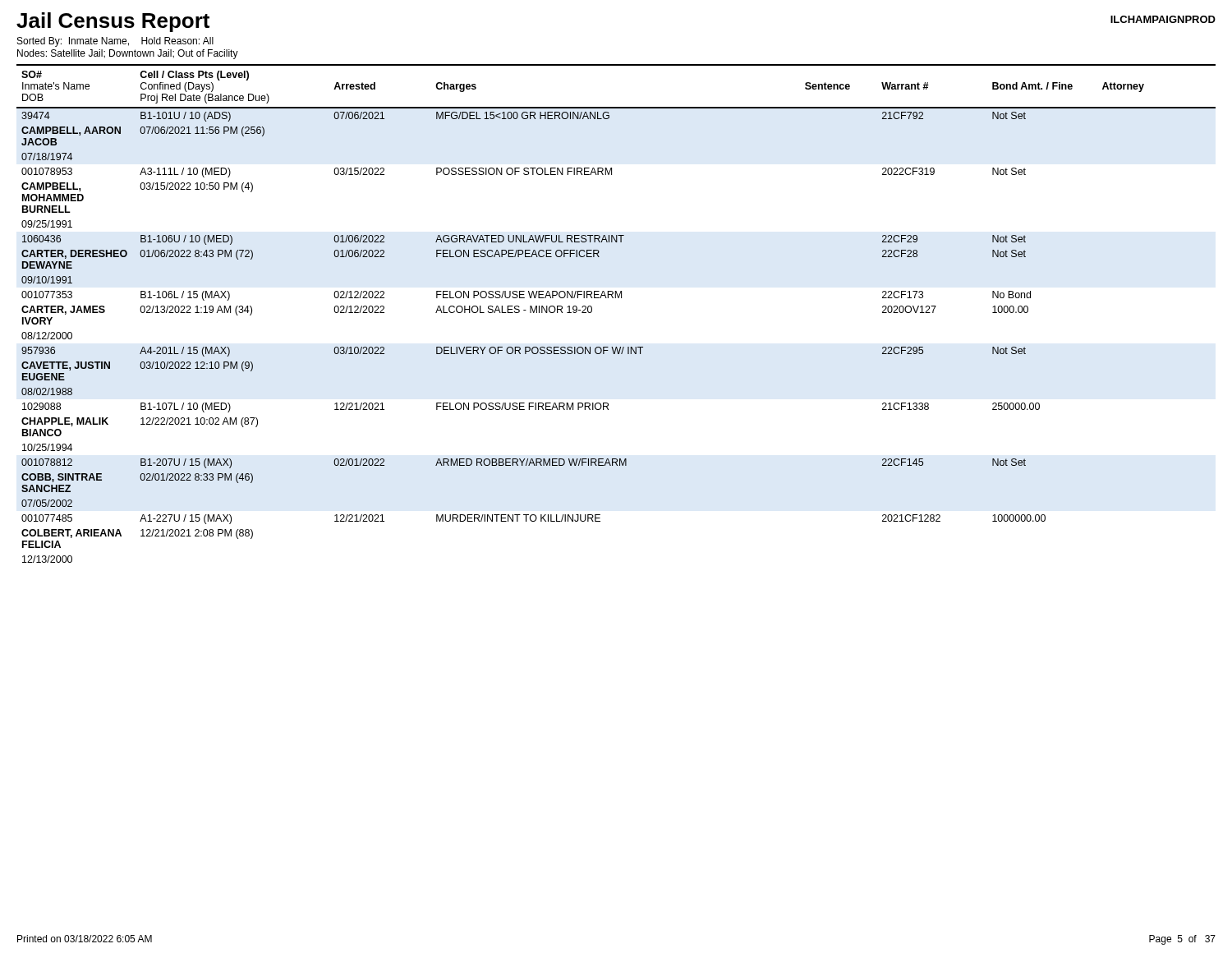Locate the title that reads "Jail Census Report"
Image resolution: width=1232 pixels, height=953 pixels.
tap(113, 21)
